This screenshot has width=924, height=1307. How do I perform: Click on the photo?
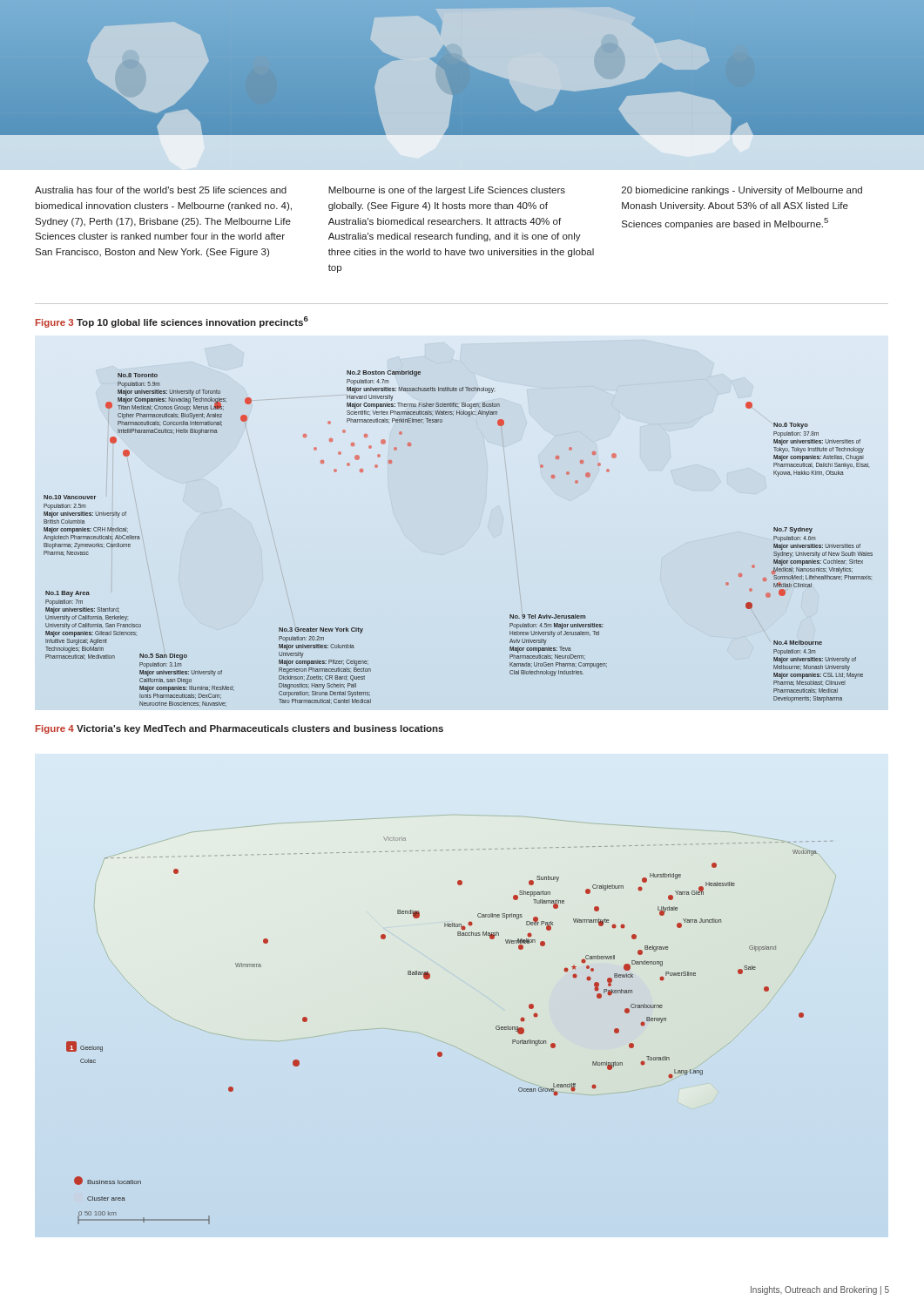pos(462,85)
